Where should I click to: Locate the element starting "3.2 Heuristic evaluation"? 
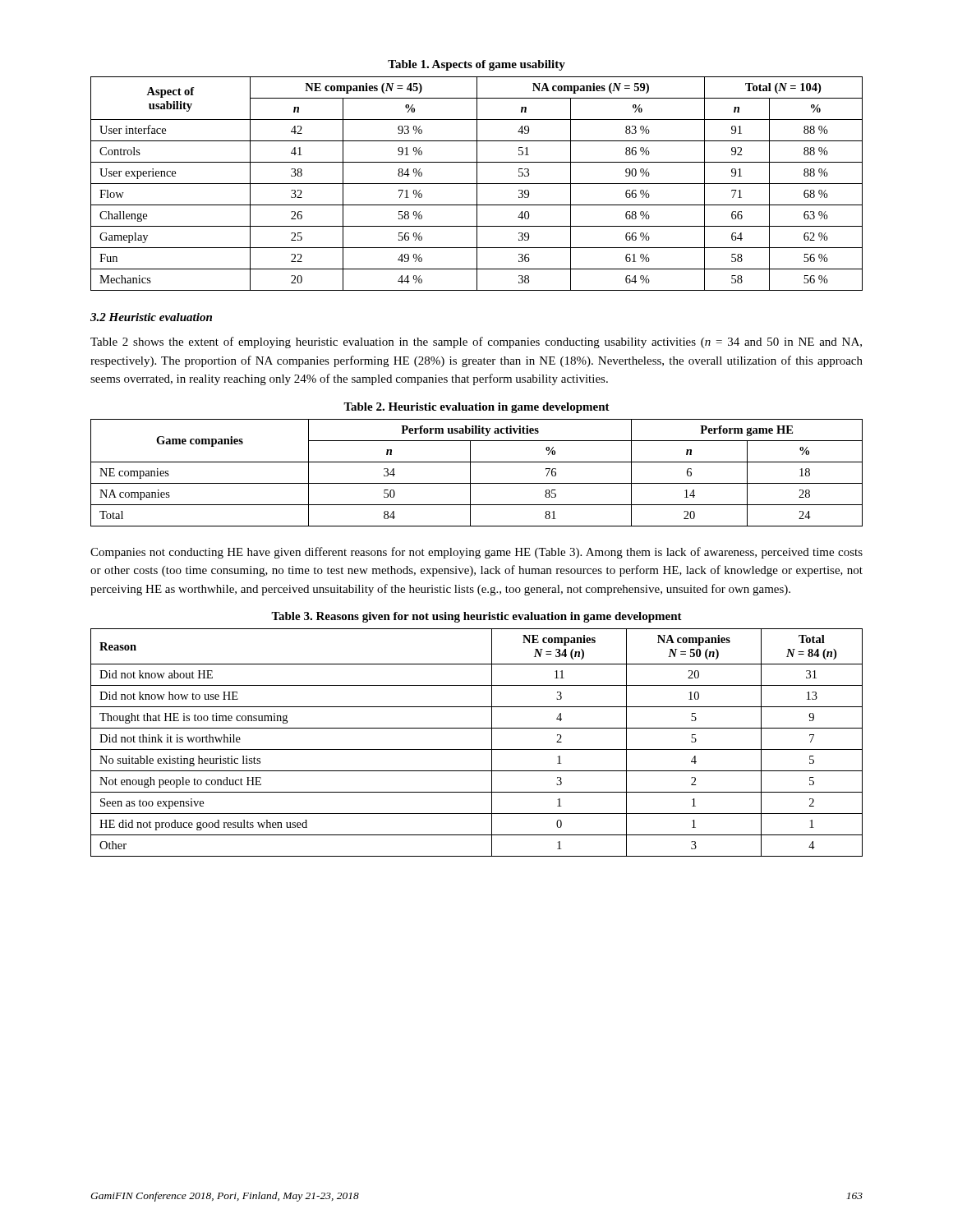151,317
